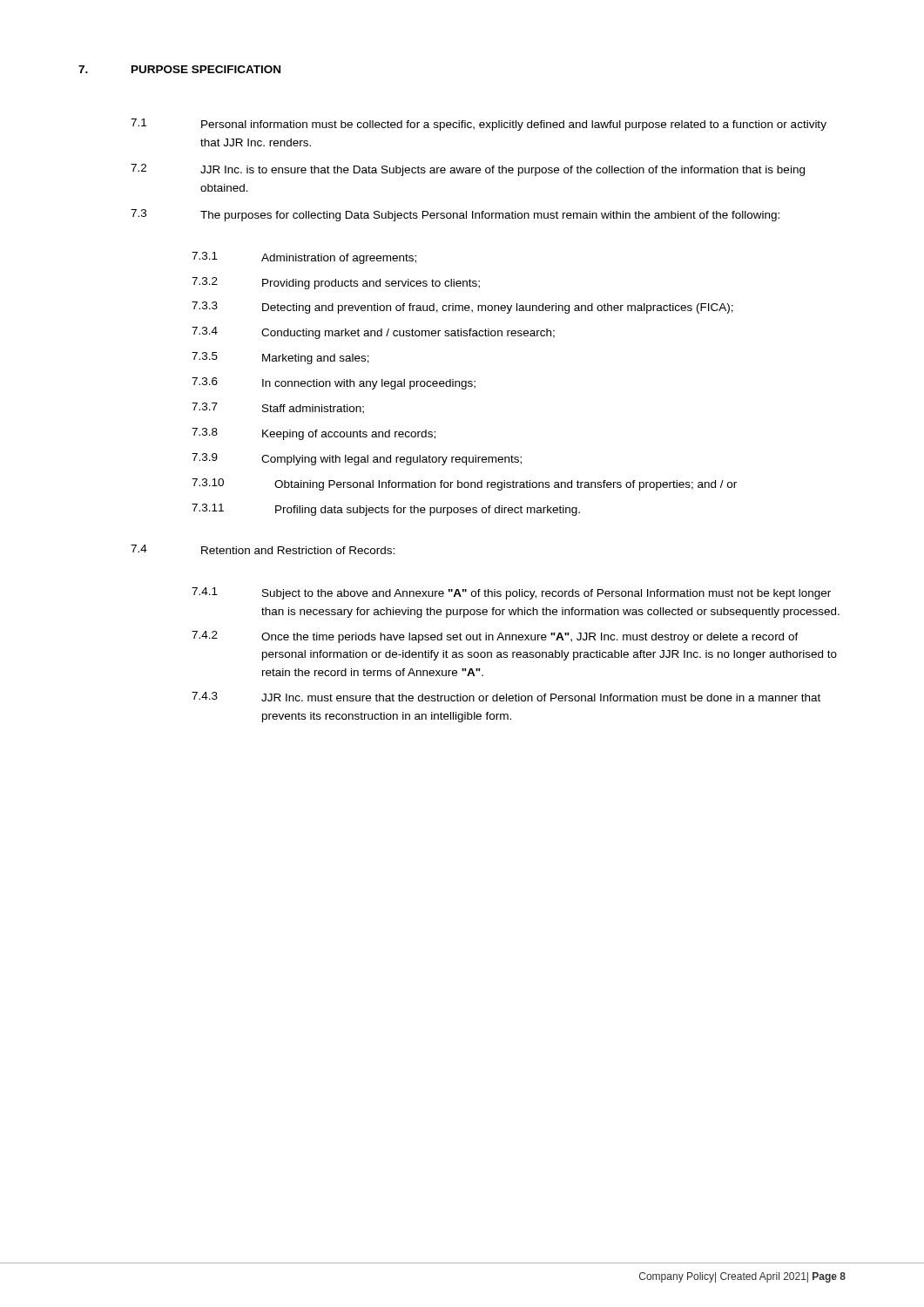Where is the passage that starts "7.3.9 Complying with legal and regulatory"?
924x1307 pixels.
pyautogui.click(x=519, y=460)
